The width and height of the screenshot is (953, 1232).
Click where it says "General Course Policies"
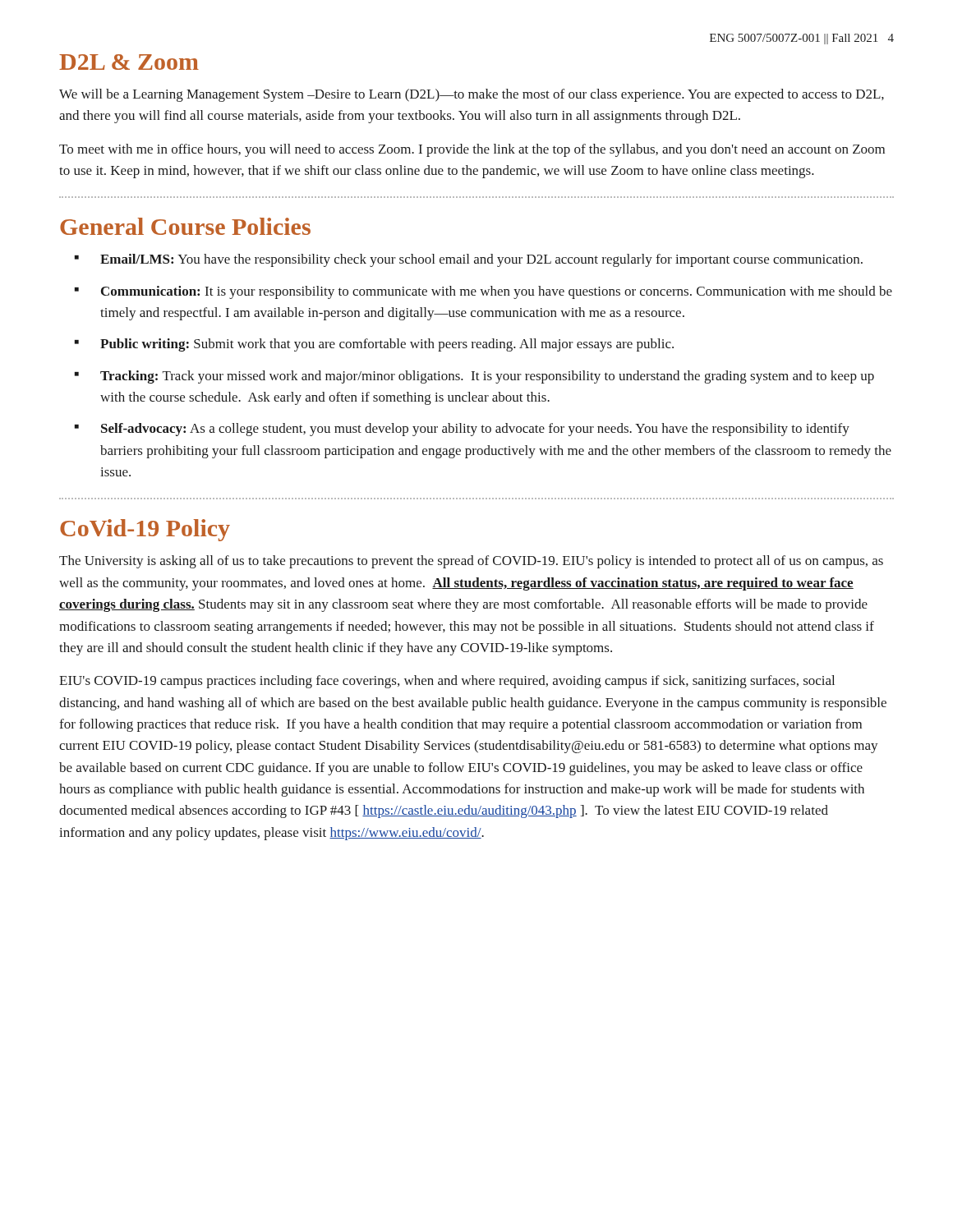[185, 226]
